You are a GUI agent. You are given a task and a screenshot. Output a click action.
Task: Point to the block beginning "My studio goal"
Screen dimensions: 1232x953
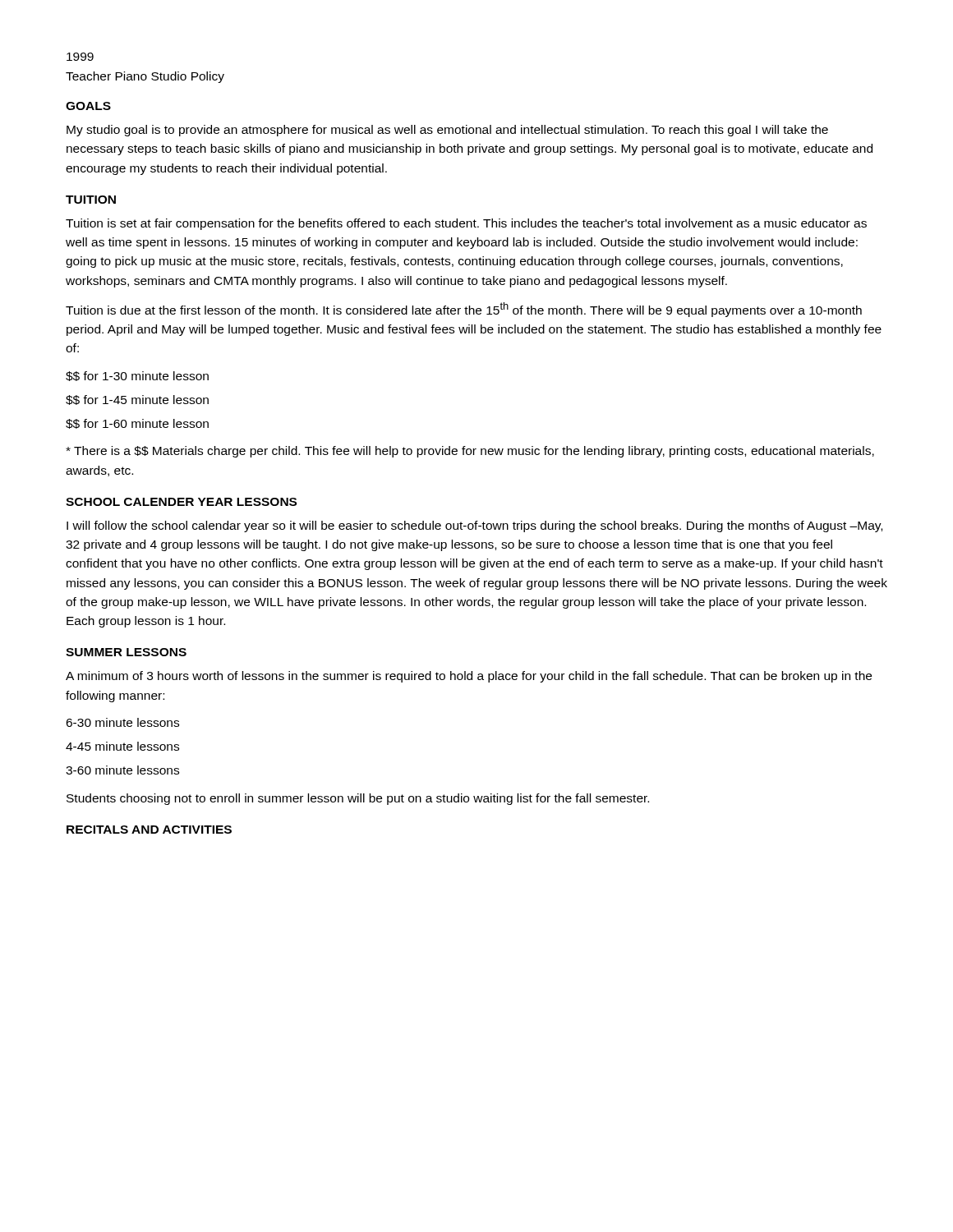click(x=470, y=148)
